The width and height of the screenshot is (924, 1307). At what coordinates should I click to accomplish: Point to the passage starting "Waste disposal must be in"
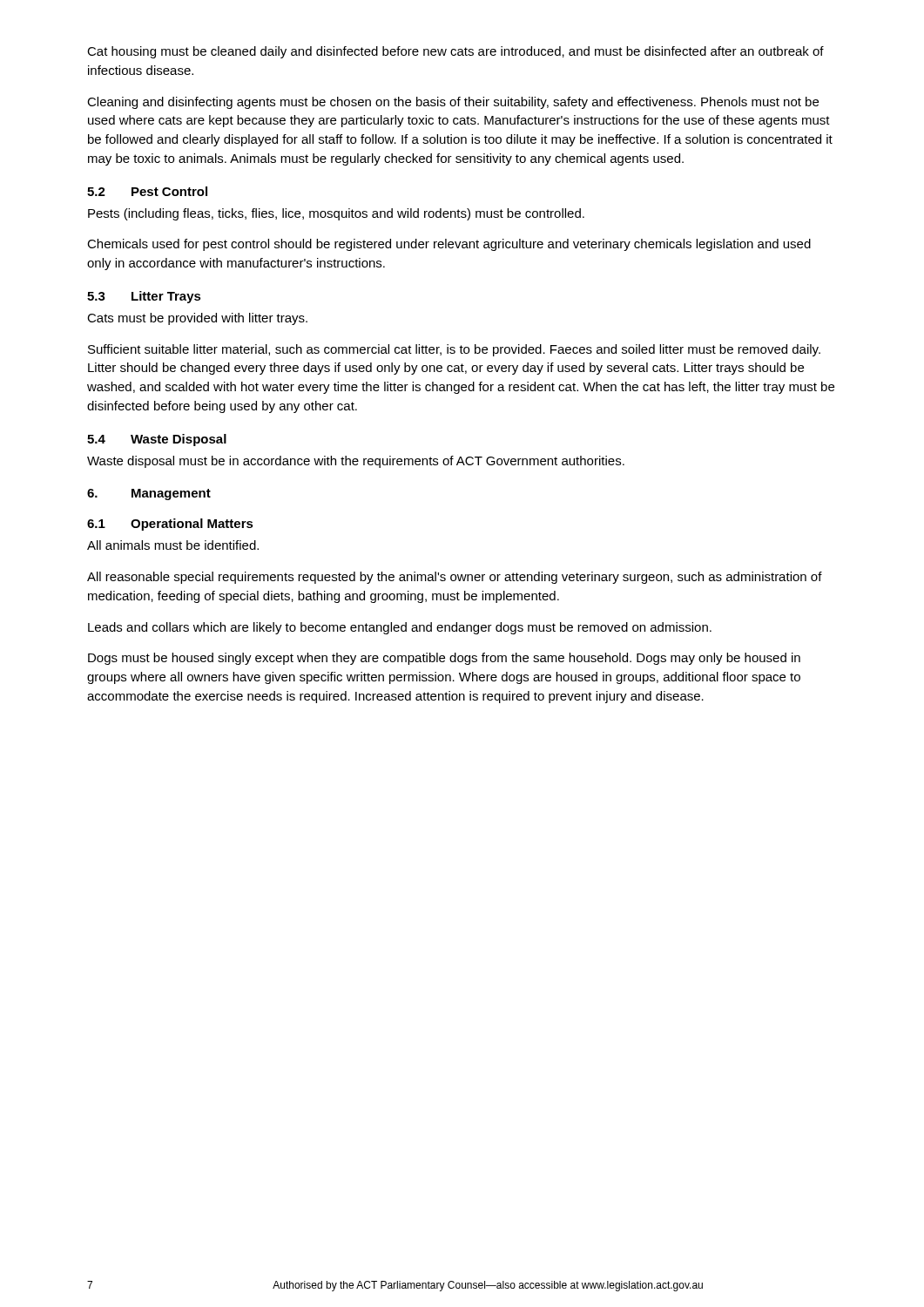[462, 460]
